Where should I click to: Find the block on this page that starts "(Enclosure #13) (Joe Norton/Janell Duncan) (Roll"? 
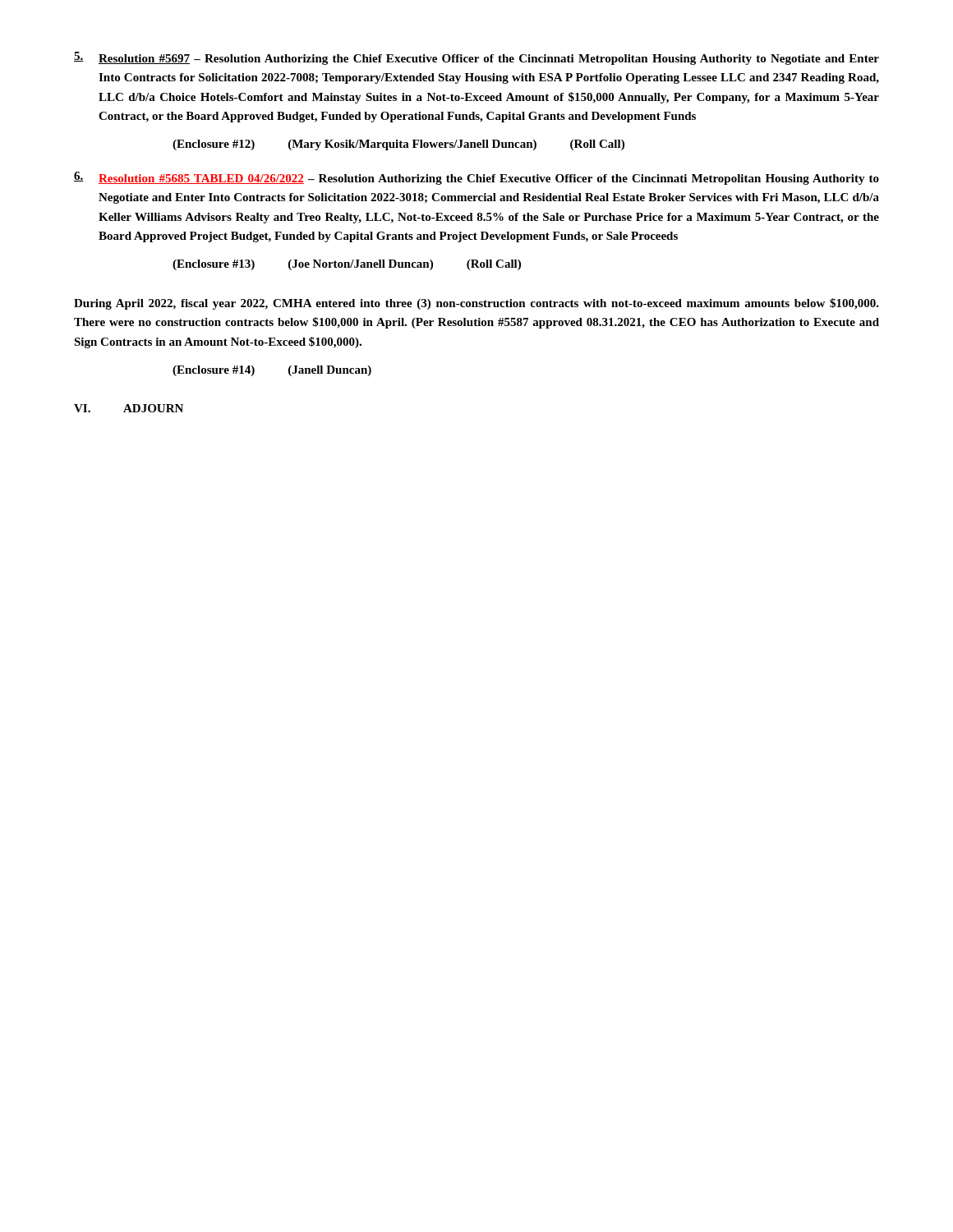[x=347, y=264]
